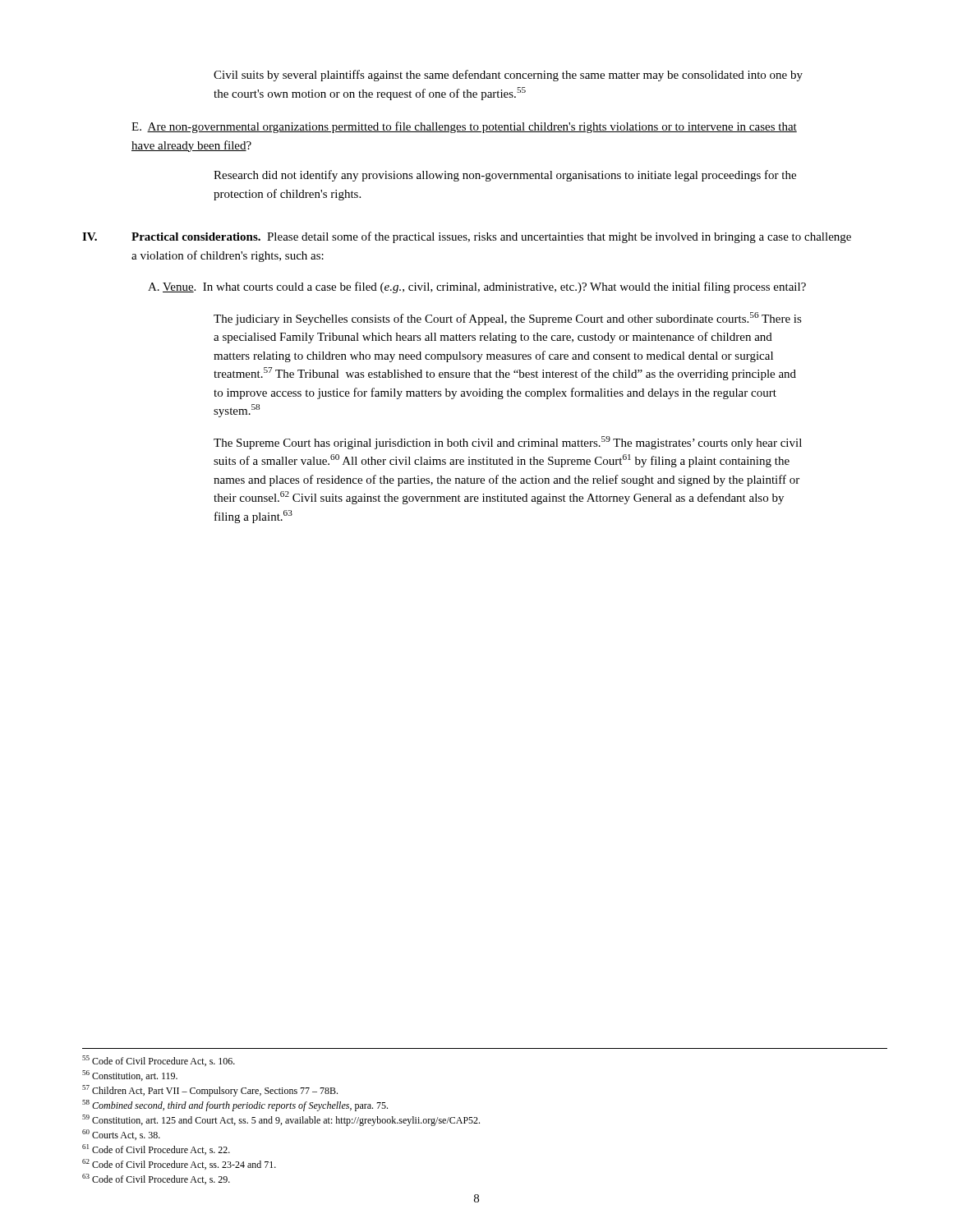
Task: Find the text block that says "A. Venue. In"
Action: point(477,287)
